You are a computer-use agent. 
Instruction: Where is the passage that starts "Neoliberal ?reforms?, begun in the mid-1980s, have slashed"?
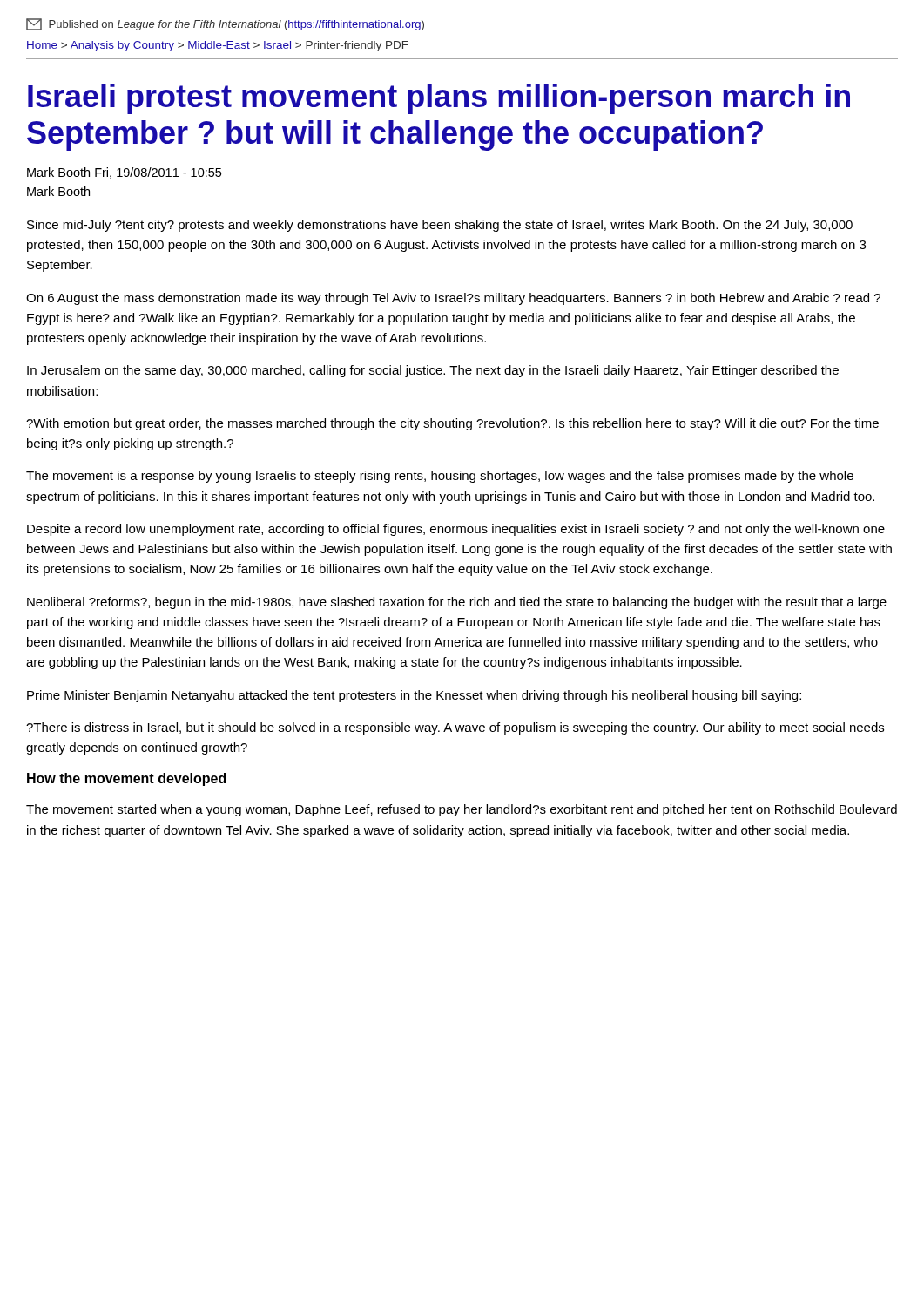pyautogui.click(x=456, y=632)
